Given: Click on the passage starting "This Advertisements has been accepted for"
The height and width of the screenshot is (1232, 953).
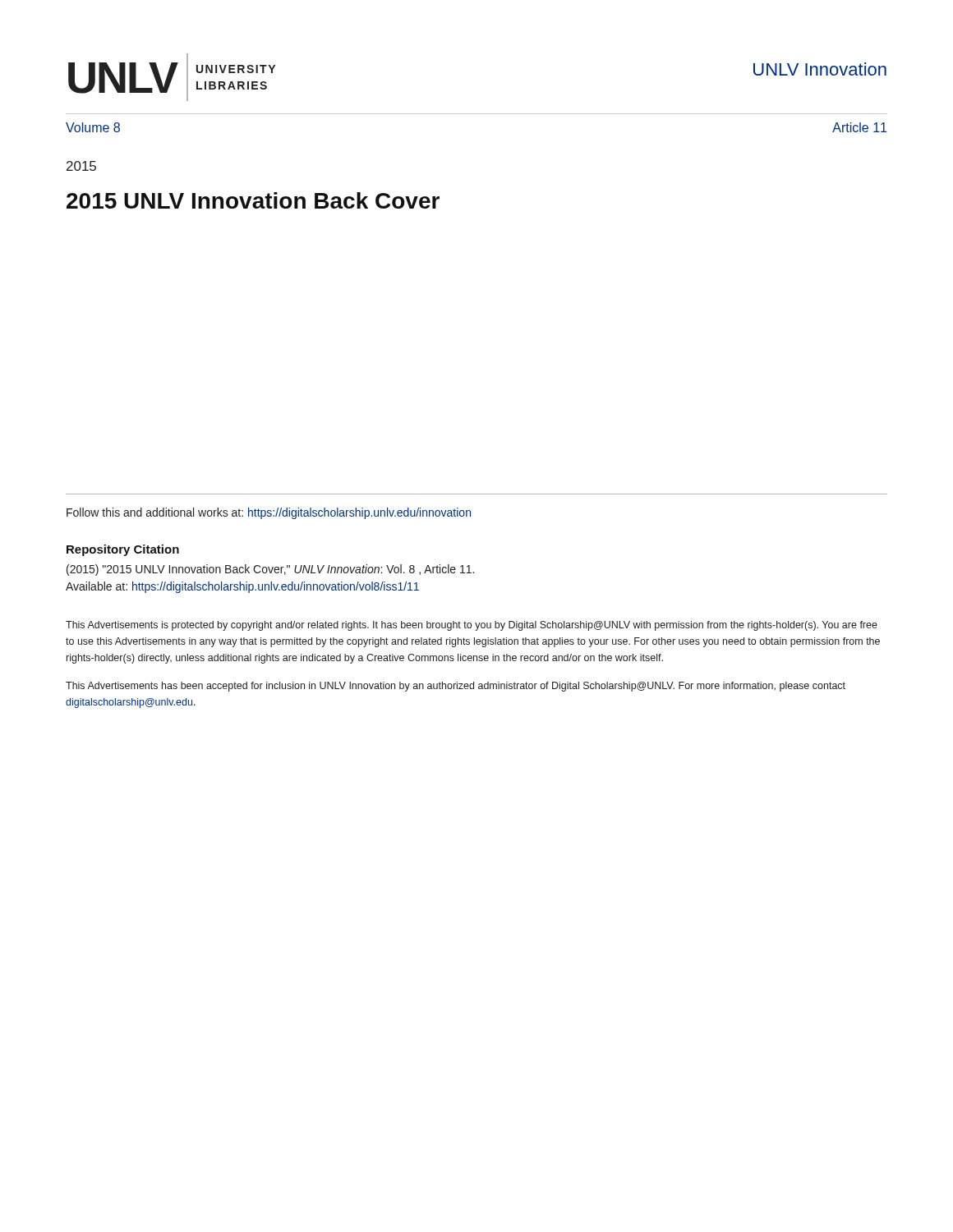Looking at the screenshot, I should coord(456,694).
